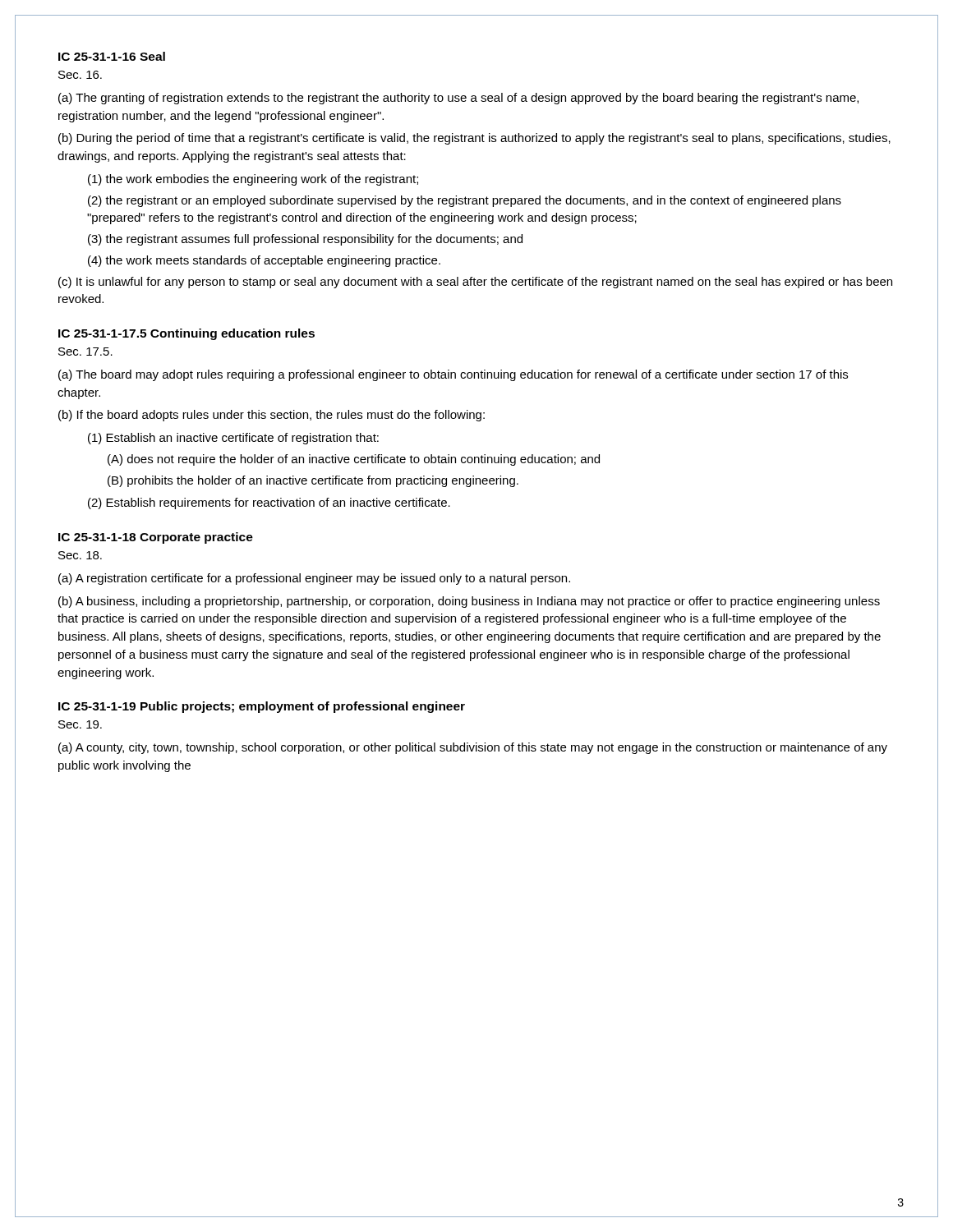Select the text block that says "(b) A business,"
Screen dimensions: 1232x953
point(469,636)
